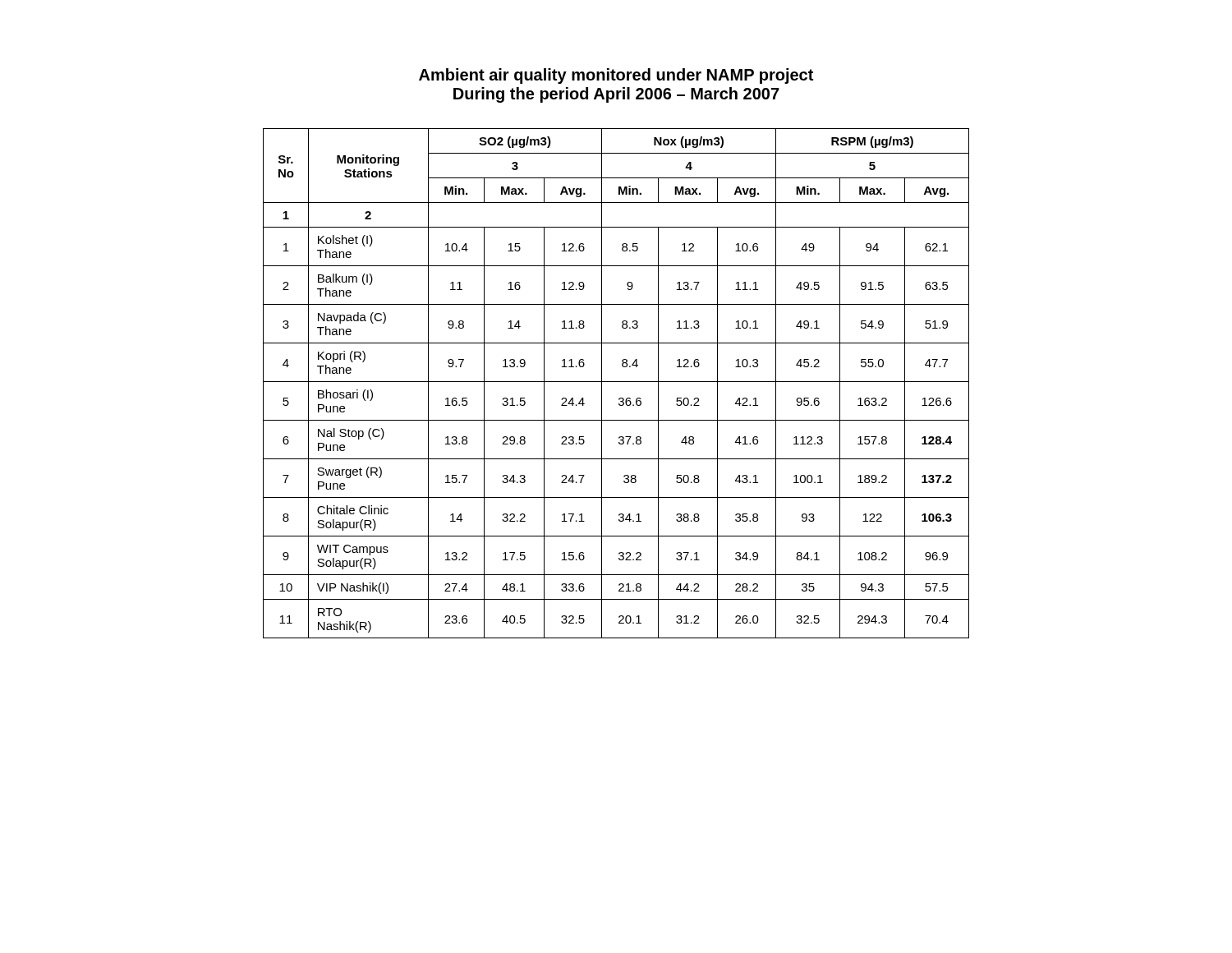Locate the table with the text "Swarget (R) Pune"
Screen dimensions: 953x1232
pos(616,383)
